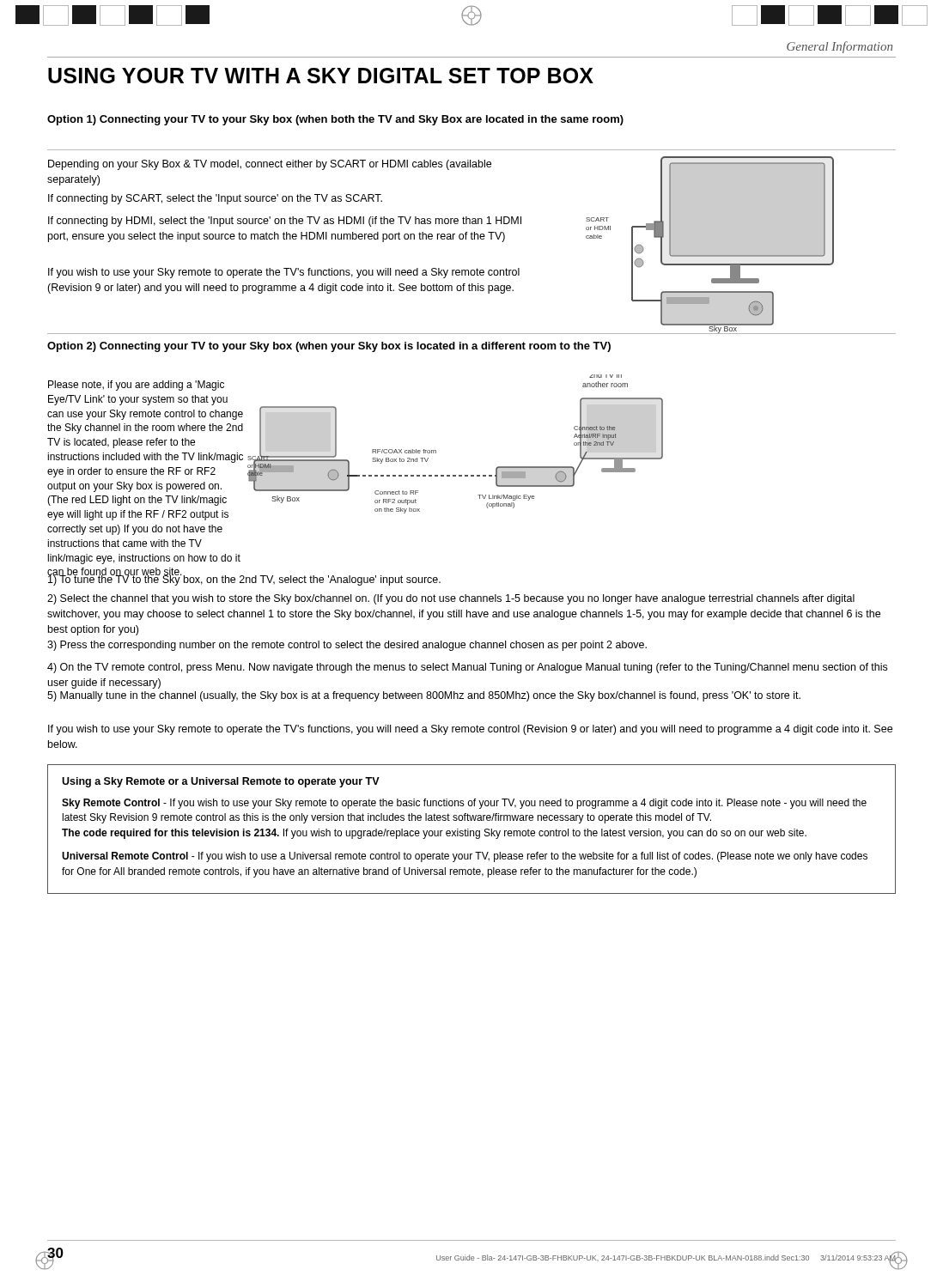Viewport: 943px width, 1288px height.
Task: Locate the section header with the text "Option 2) Connecting your"
Action: pyautogui.click(x=472, y=346)
